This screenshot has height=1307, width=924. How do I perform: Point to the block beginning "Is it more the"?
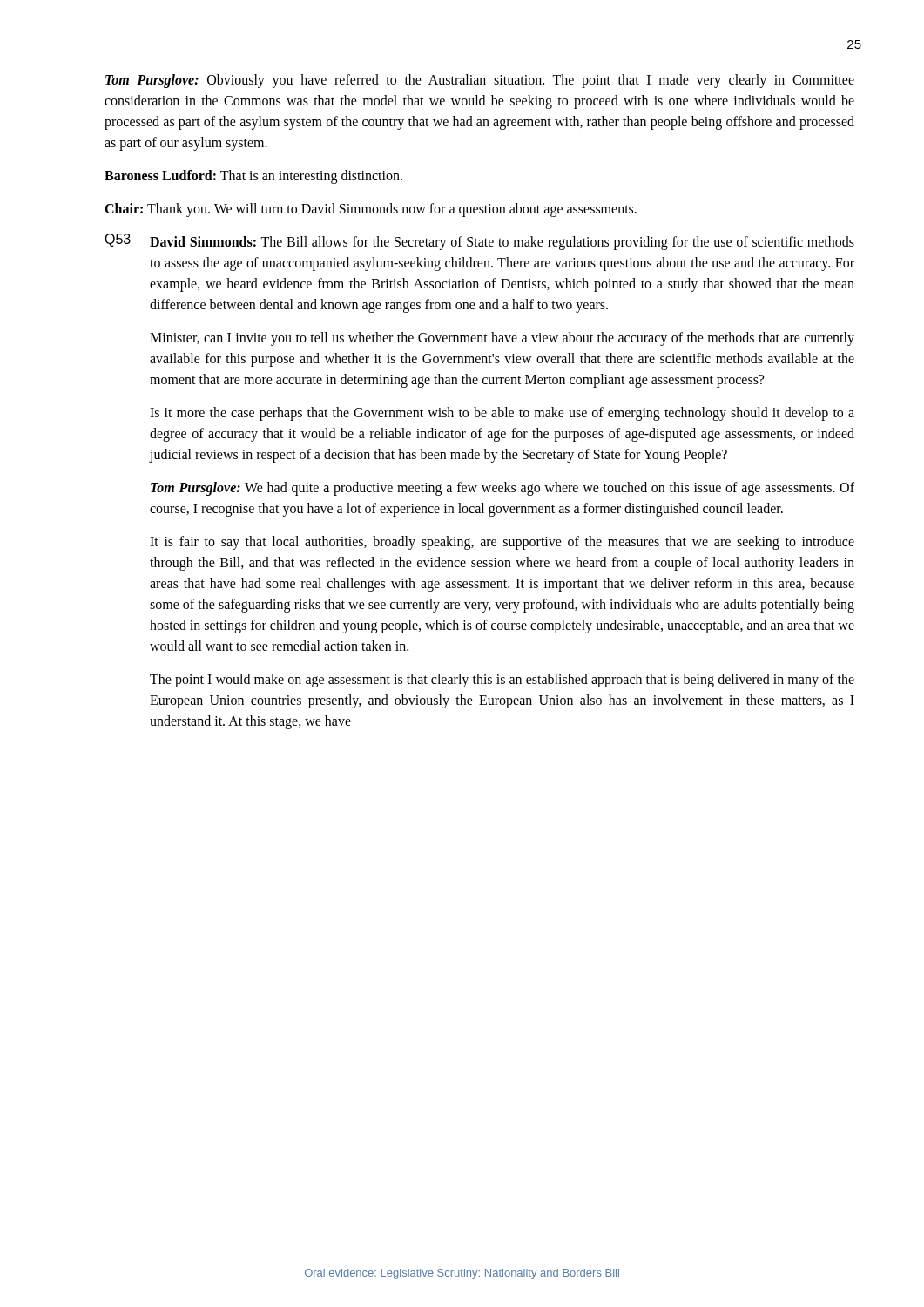pyautogui.click(x=502, y=433)
